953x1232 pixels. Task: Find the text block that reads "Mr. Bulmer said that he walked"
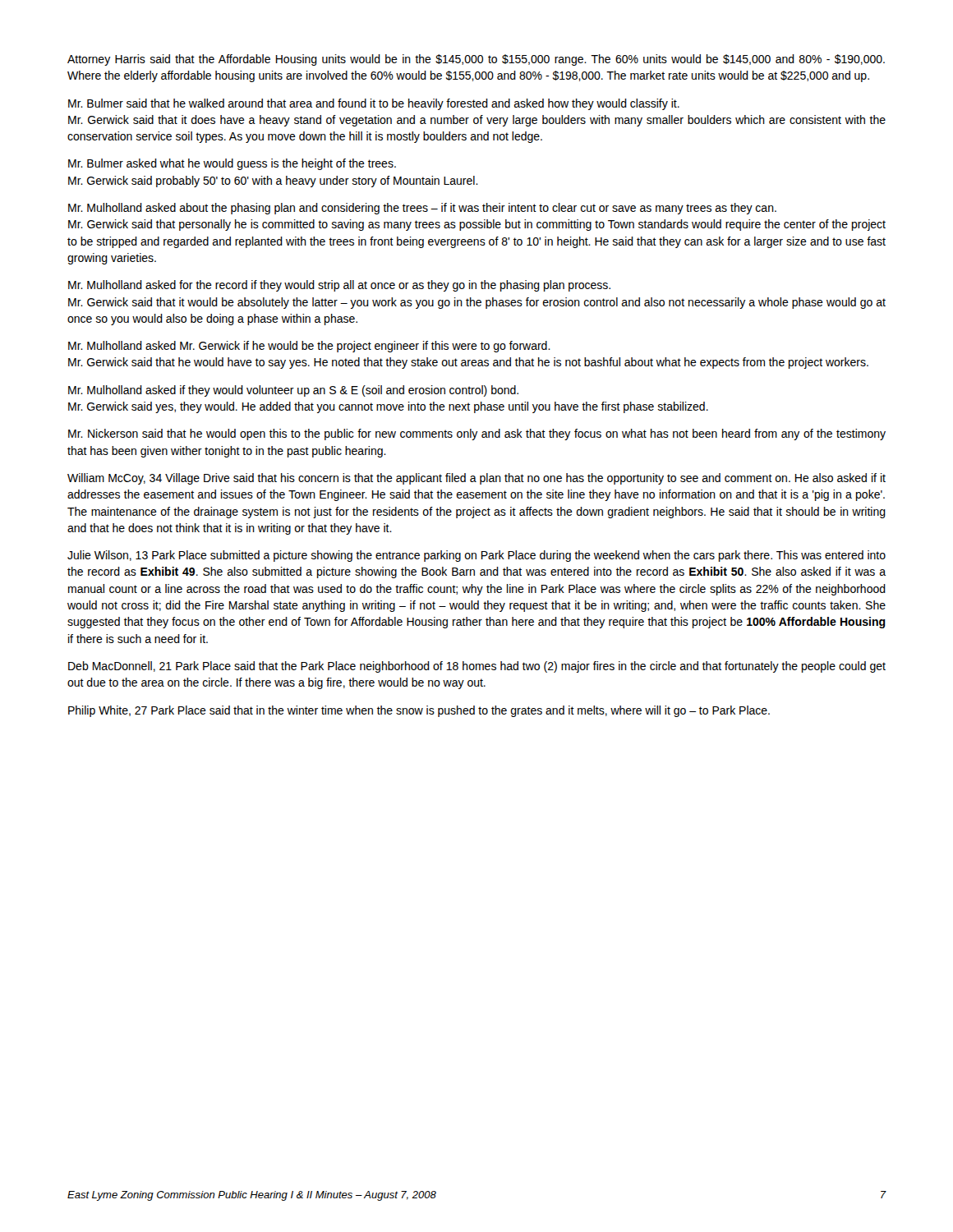coord(476,120)
